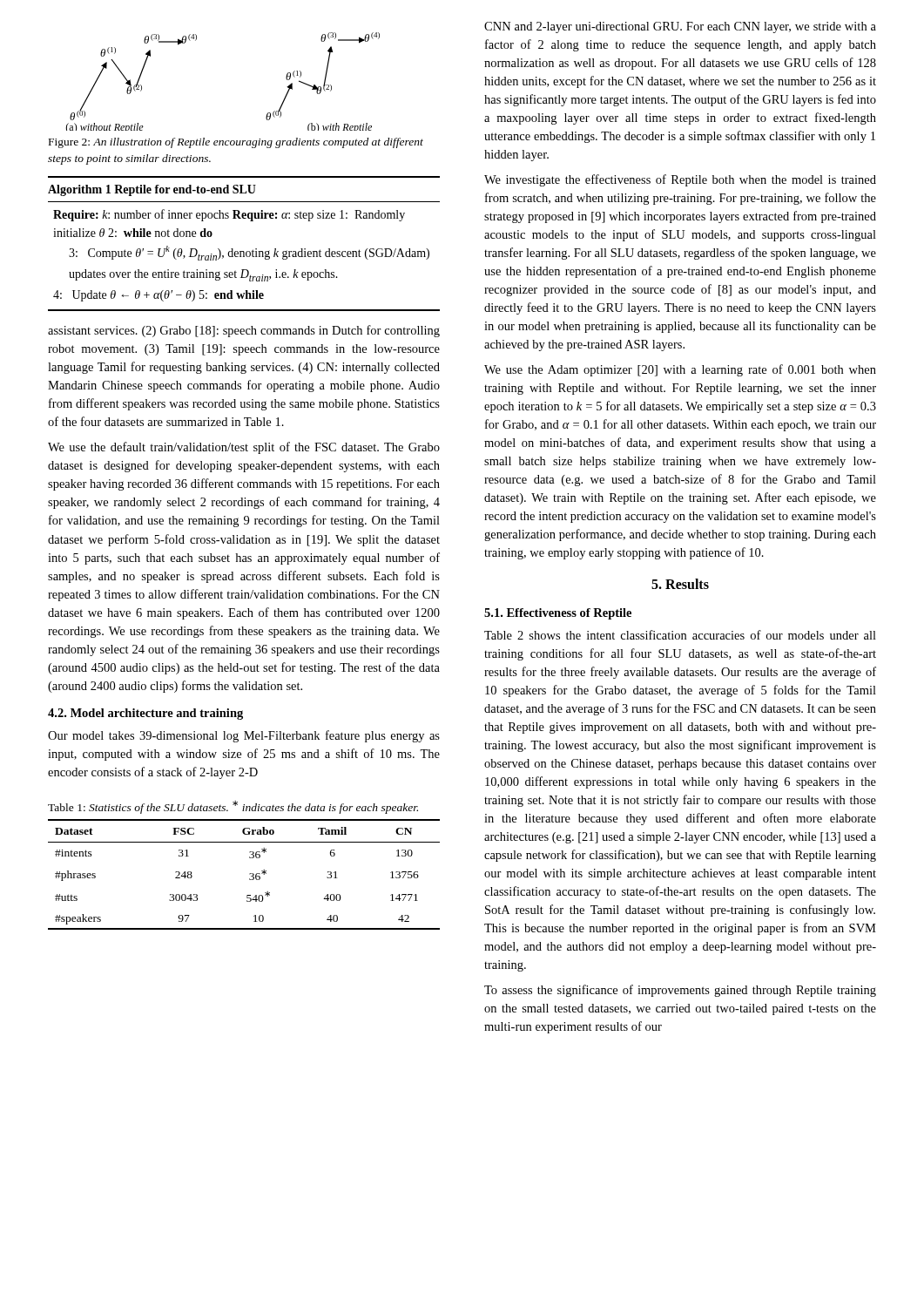Find the table that mentions "36 ∗"

(x=244, y=875)
